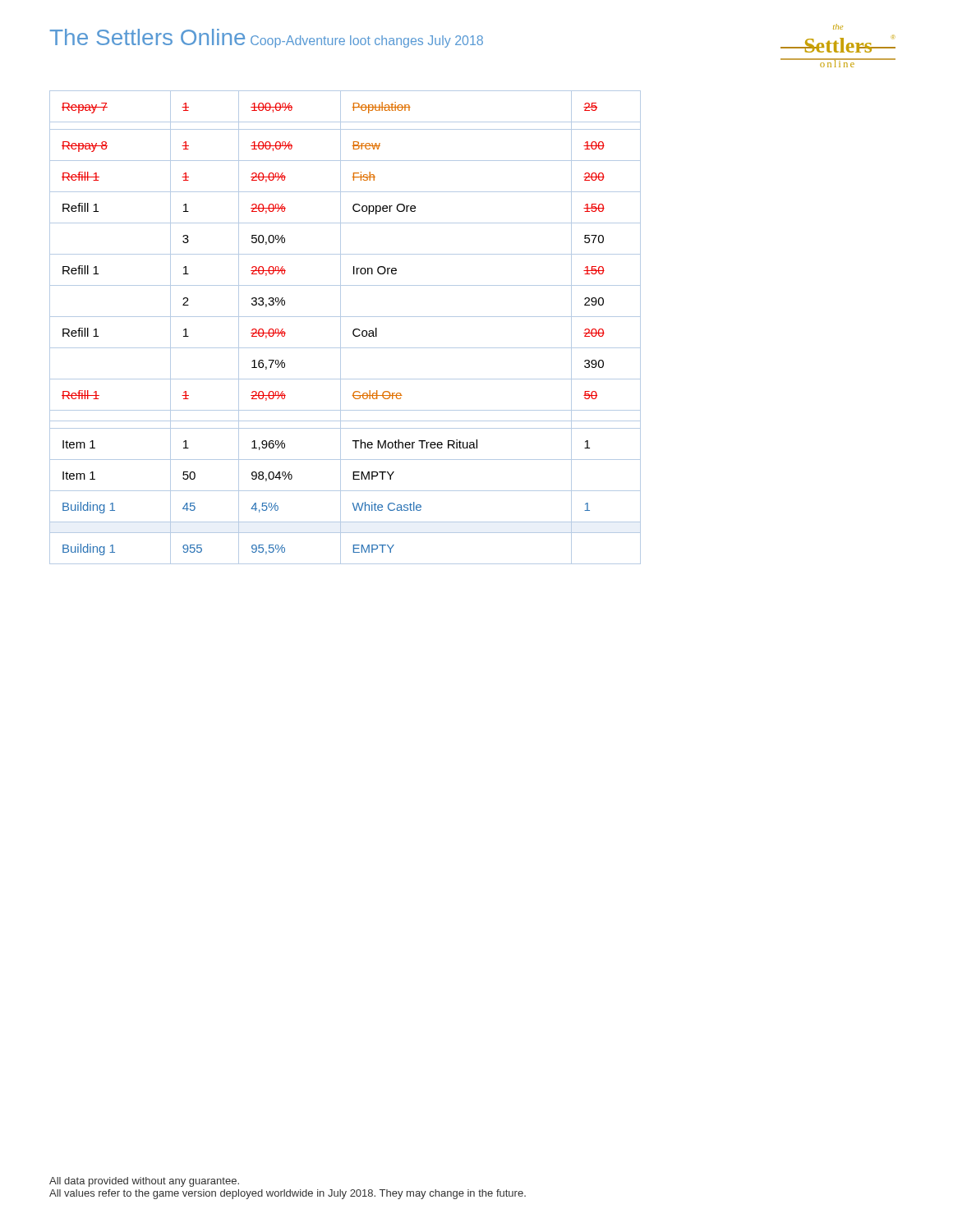Point to "Coop-Adventure loot changes July 2018"
953x1232 pixels.
click(367, 41)
